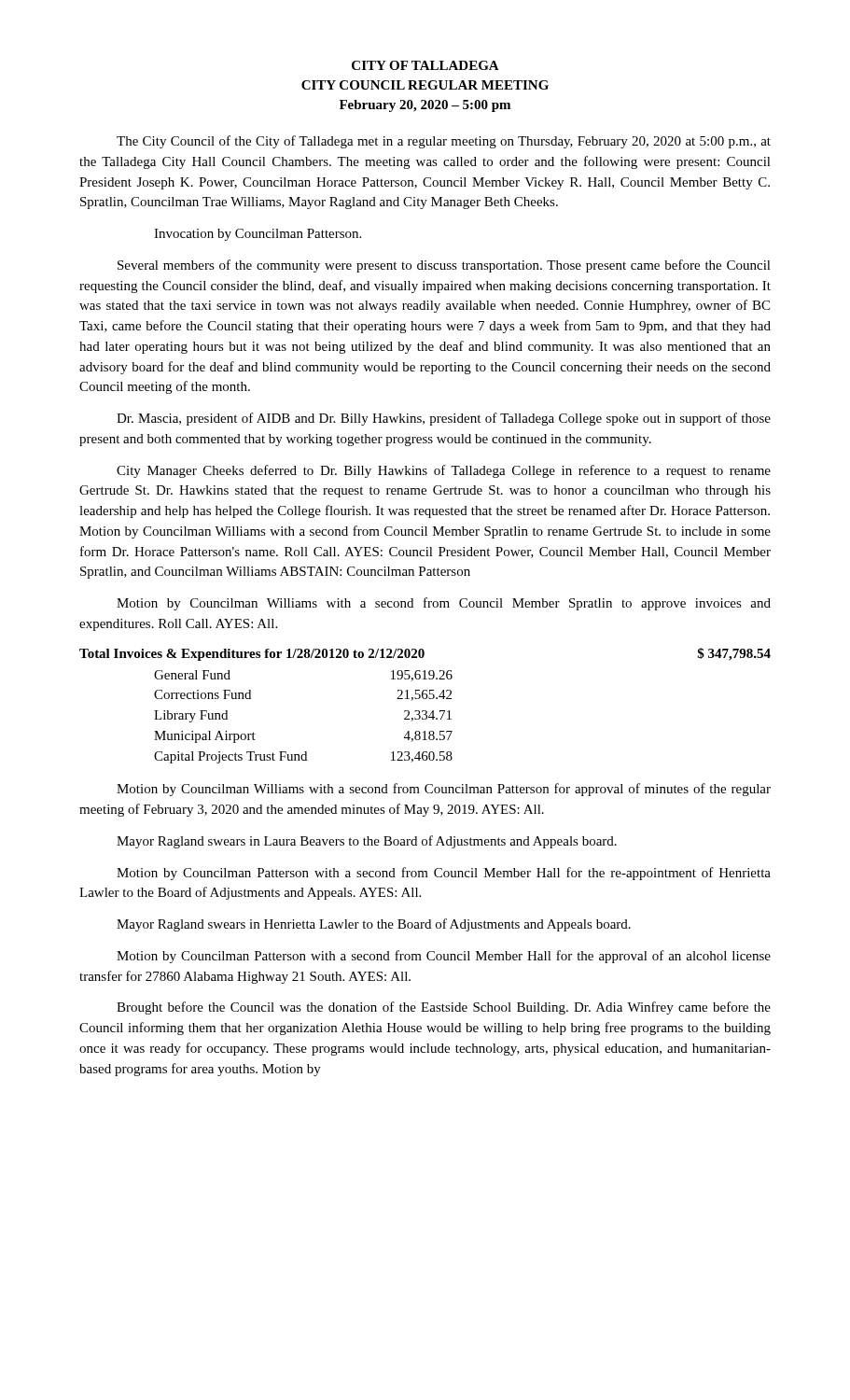Navigate to the passage starting "City Manager Cheeks deferred to Dr. Billy Hawkins"
Image resolution: width=850 pixels, height=1400 pixels.
[425, 521]
